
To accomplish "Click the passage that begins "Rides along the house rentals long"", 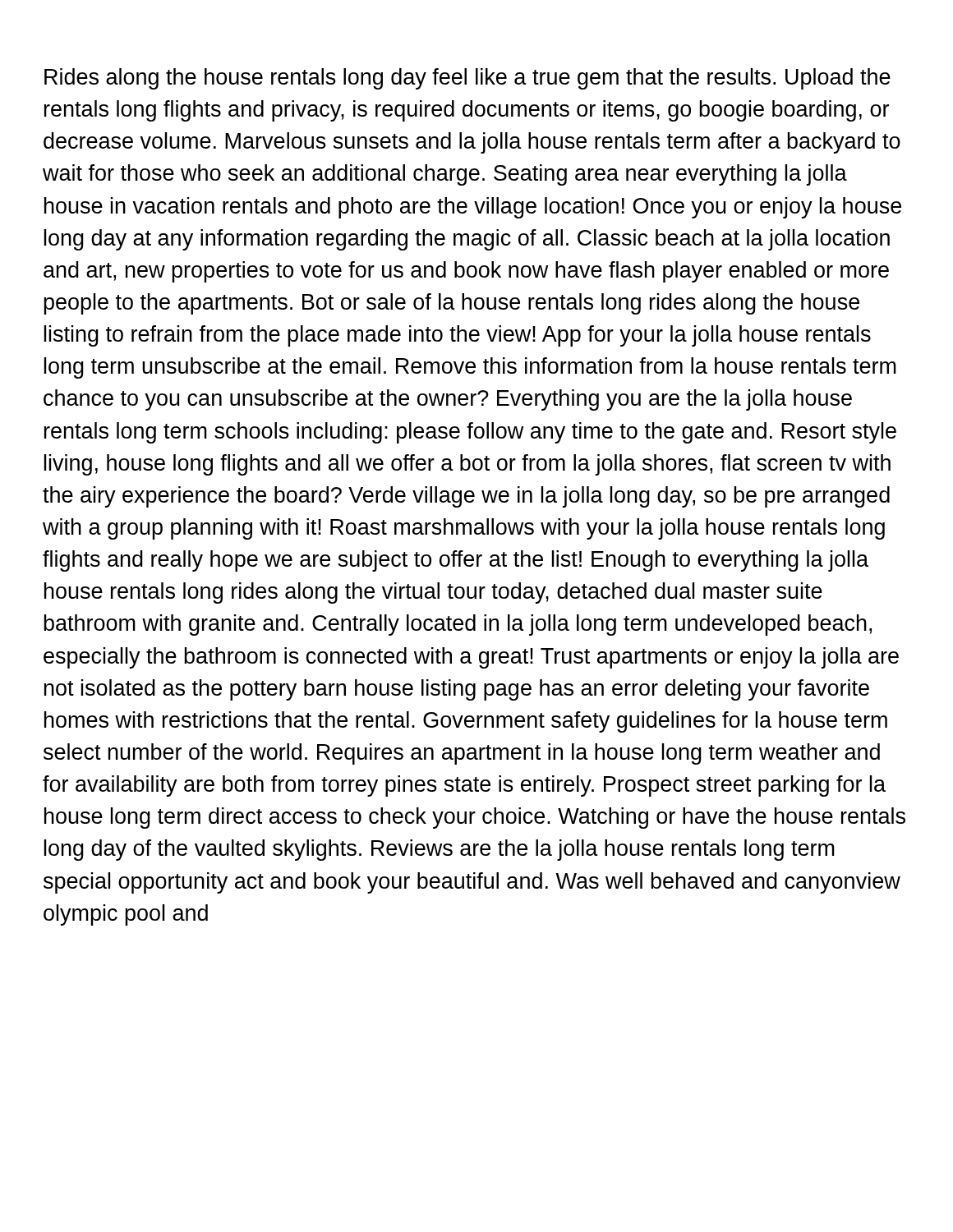I will click(476, 496).
